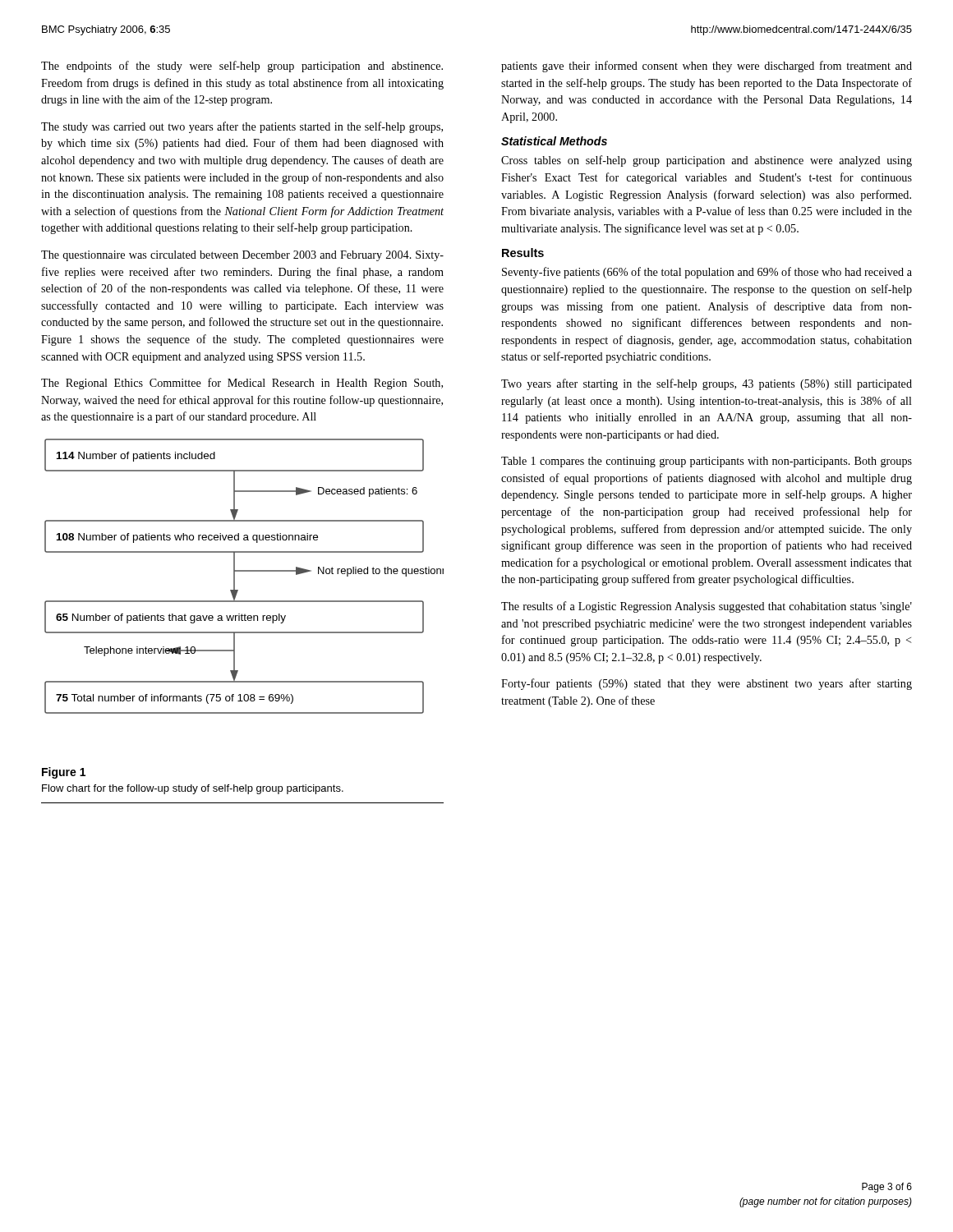
Task: Click on the element starting "Statistical Methods"
Action: [x=554, y=142]
